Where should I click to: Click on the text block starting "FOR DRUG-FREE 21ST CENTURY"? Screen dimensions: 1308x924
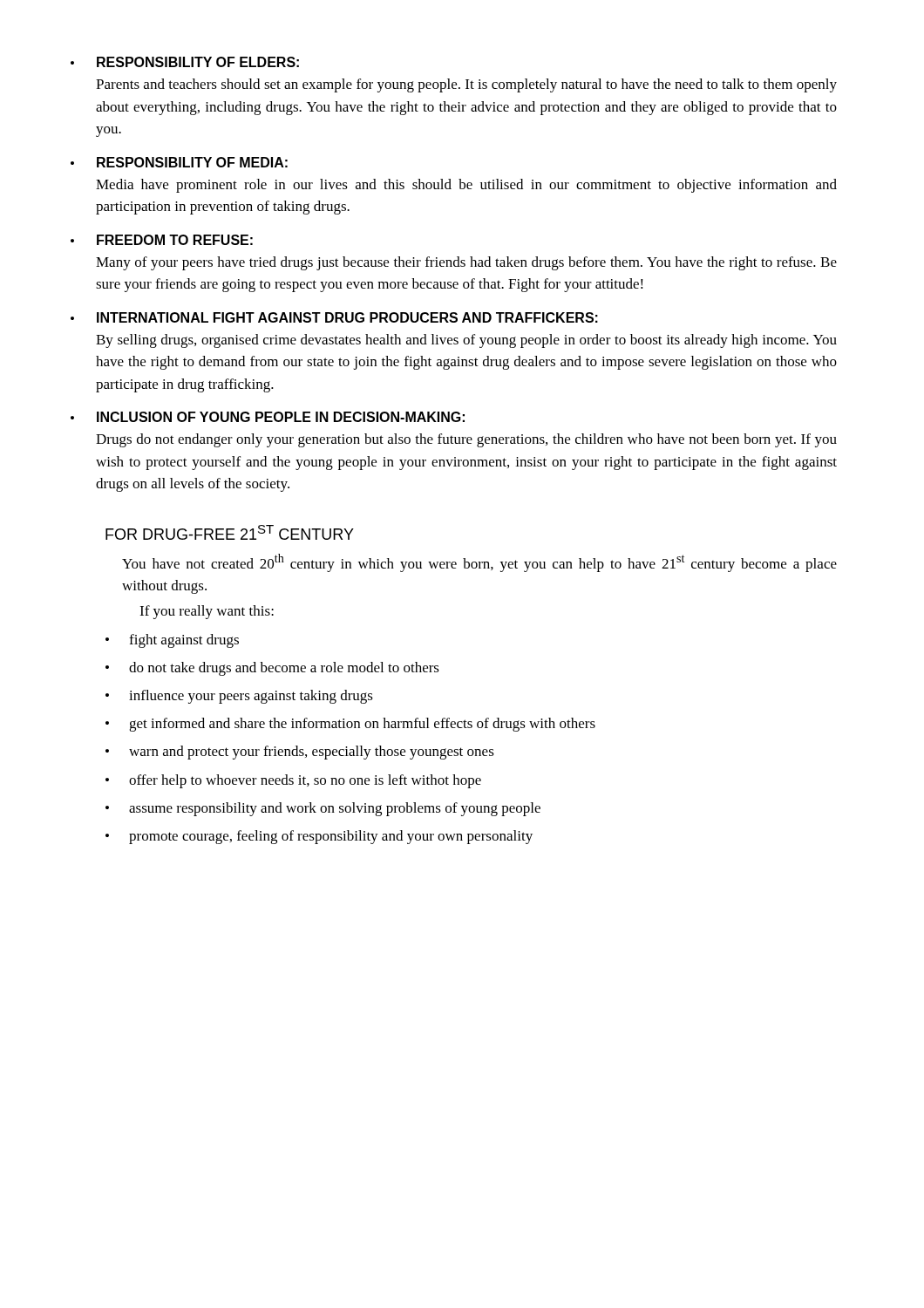coord(229,532)
